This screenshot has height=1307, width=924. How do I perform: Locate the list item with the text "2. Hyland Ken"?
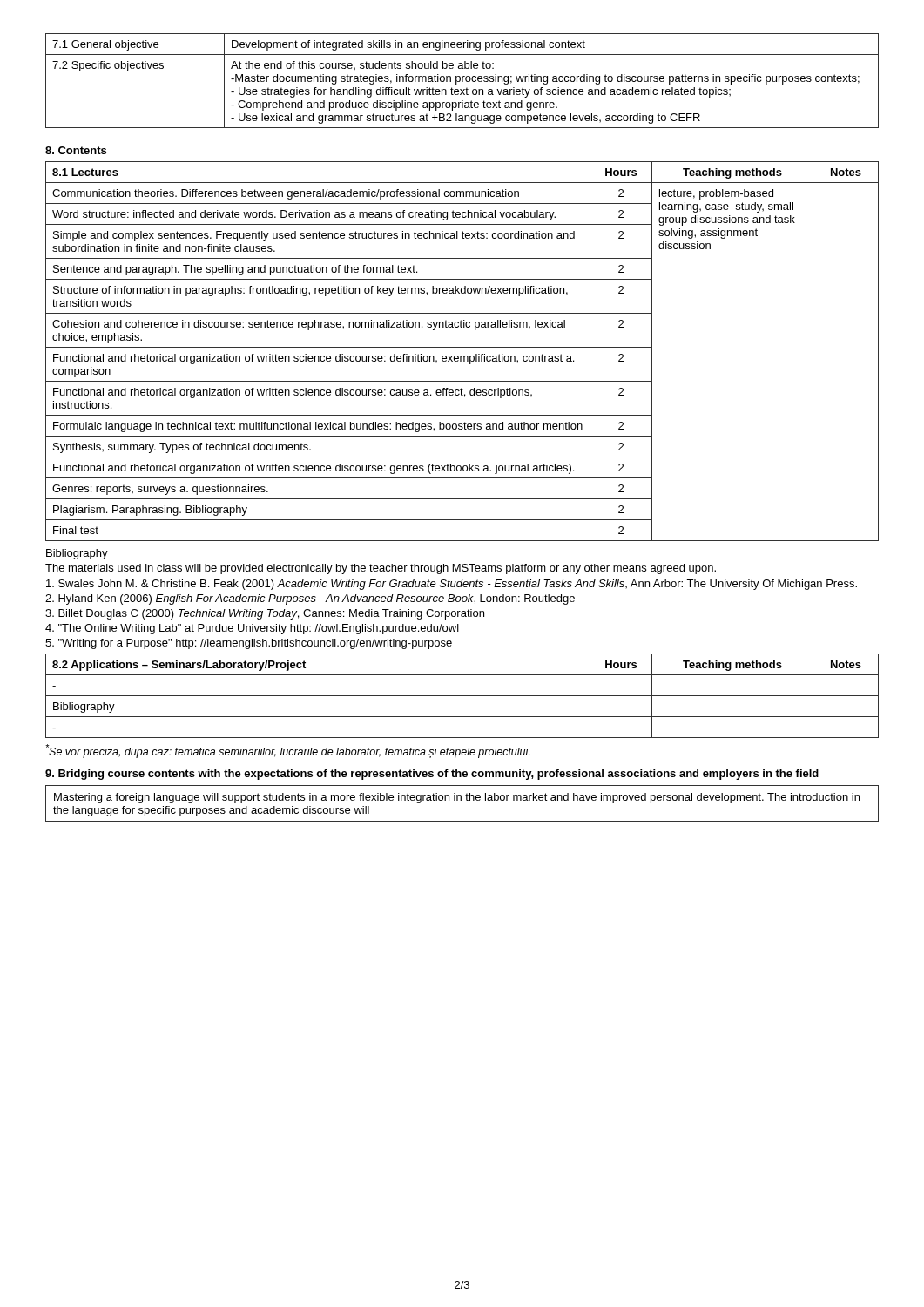pos(310,598)
